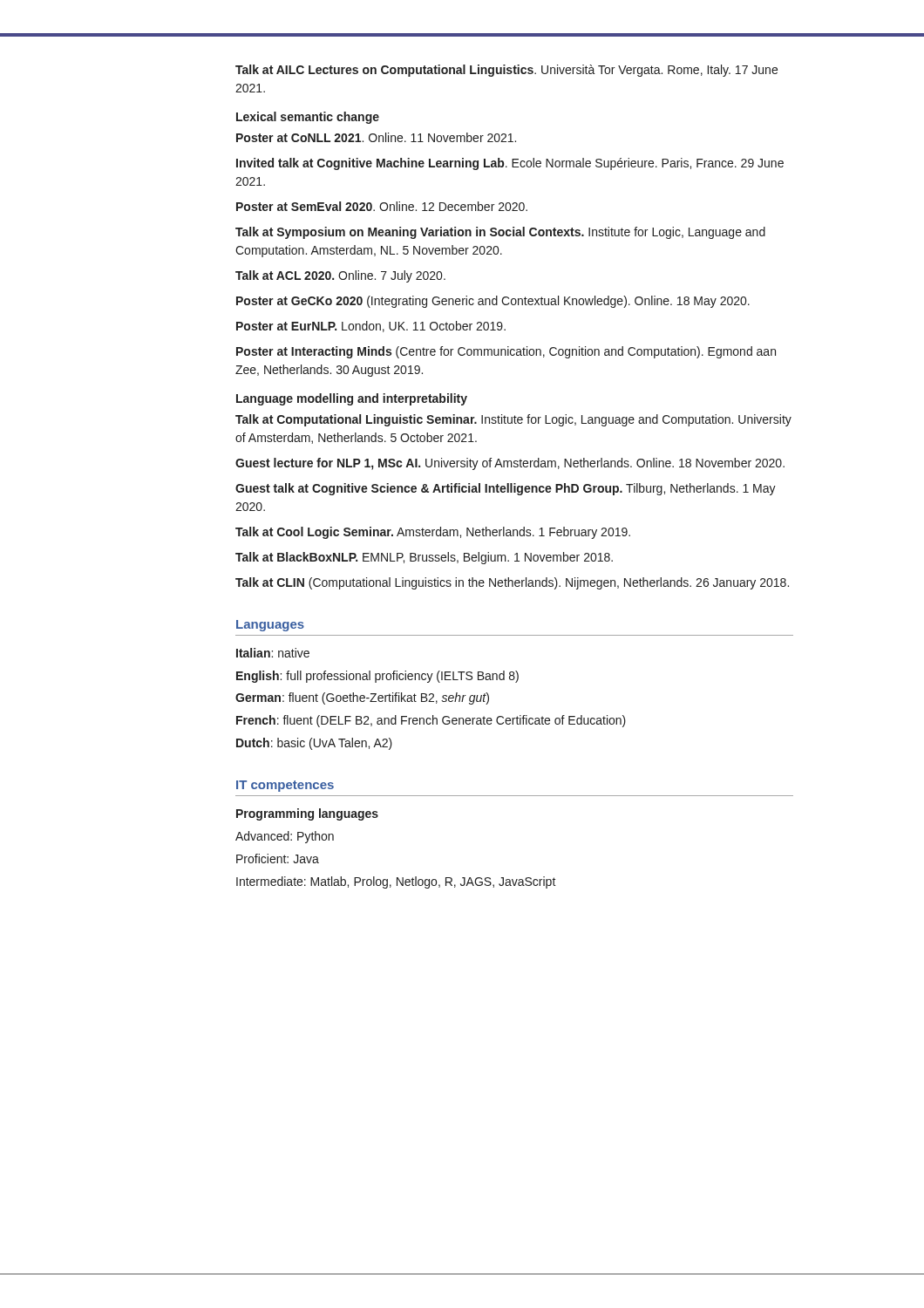Select the section header with the text "Language modelling and interpretability"
Image resolution: width=924 pixels, height=1308 pixels.
pyautogui.click(x=351, y=398)
